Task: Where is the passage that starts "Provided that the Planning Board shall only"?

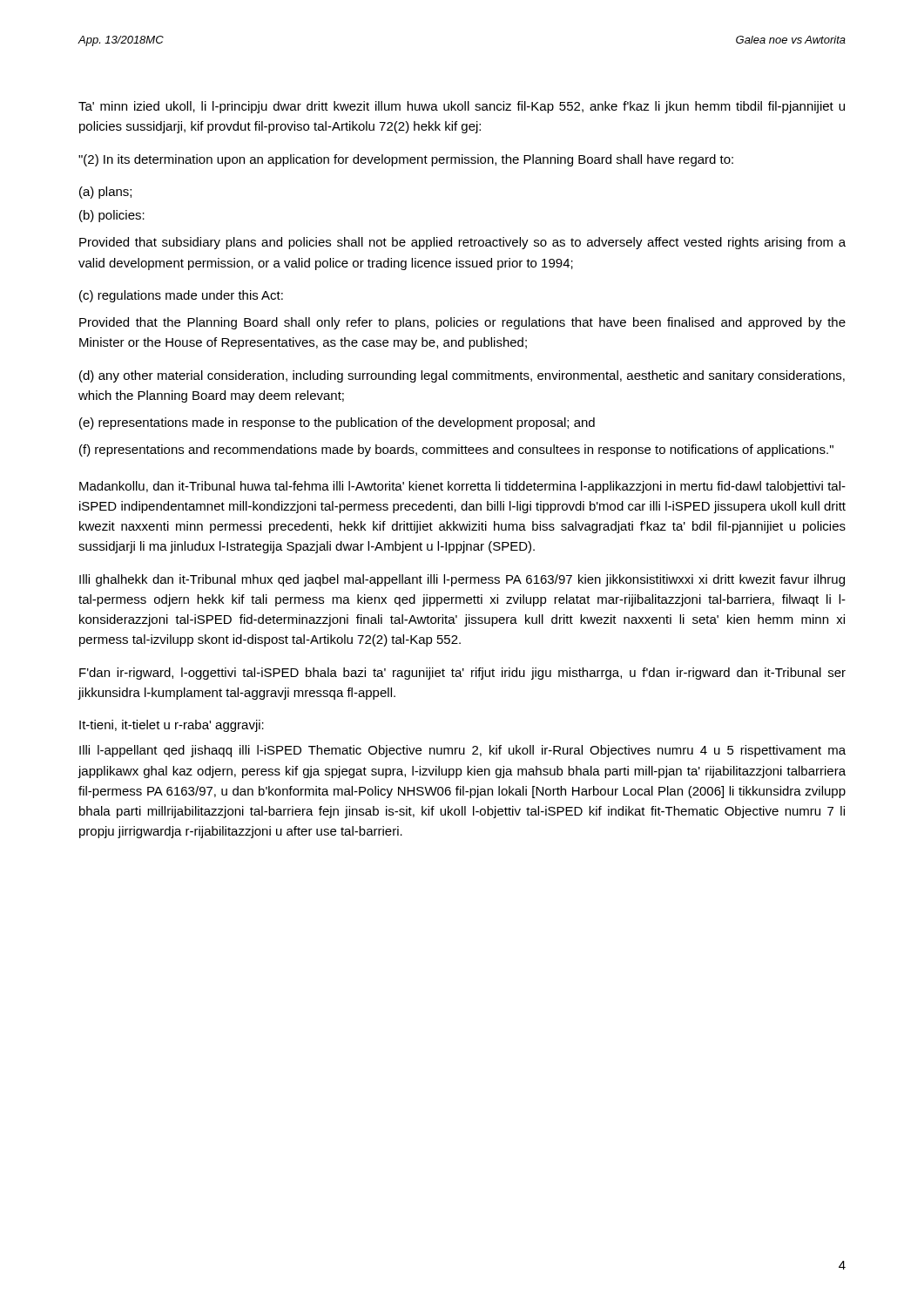Action: tap(462, 332)
